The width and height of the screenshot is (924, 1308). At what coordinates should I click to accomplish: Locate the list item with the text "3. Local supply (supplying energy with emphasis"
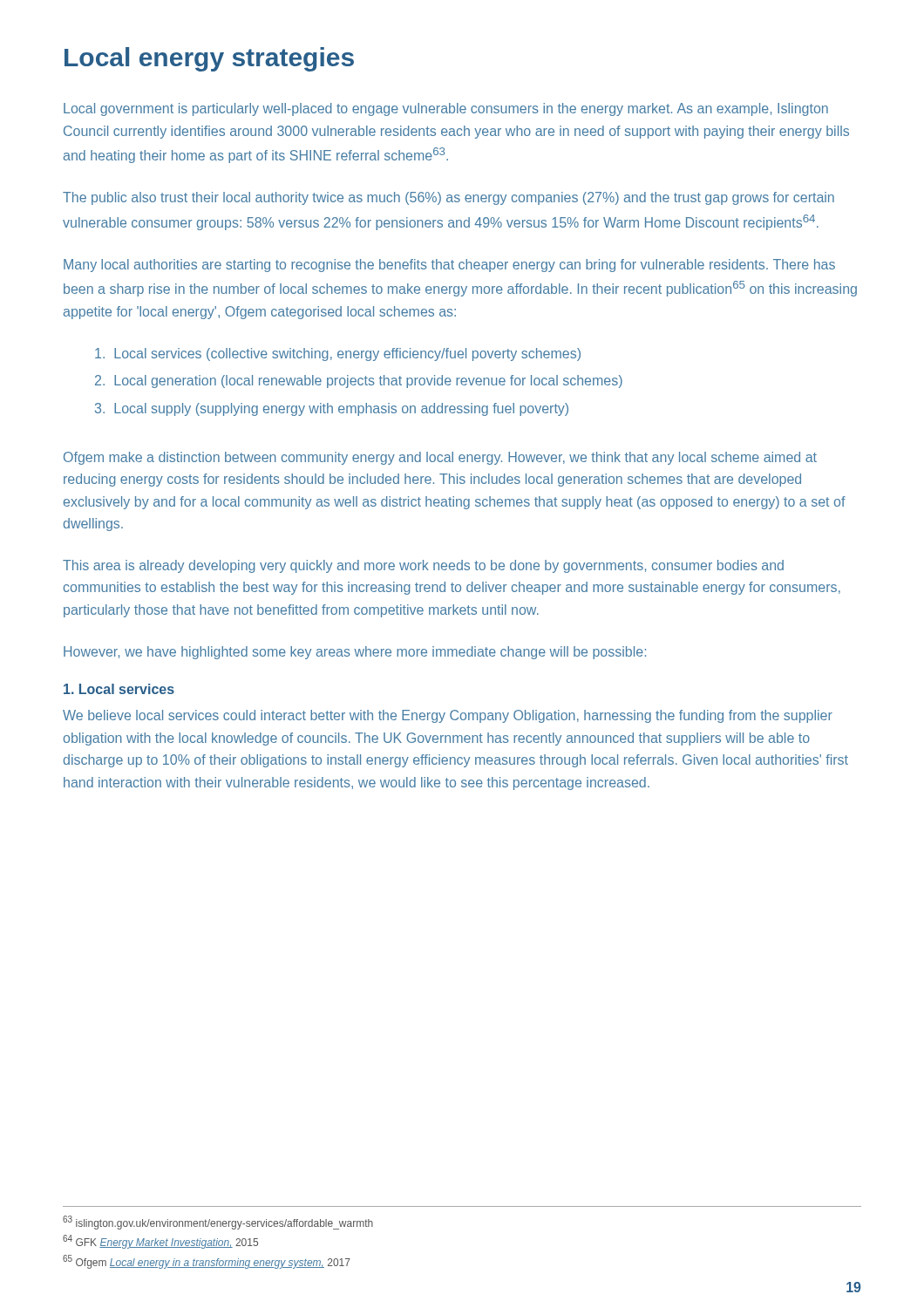pyautogui.click(x=332, y=408)
